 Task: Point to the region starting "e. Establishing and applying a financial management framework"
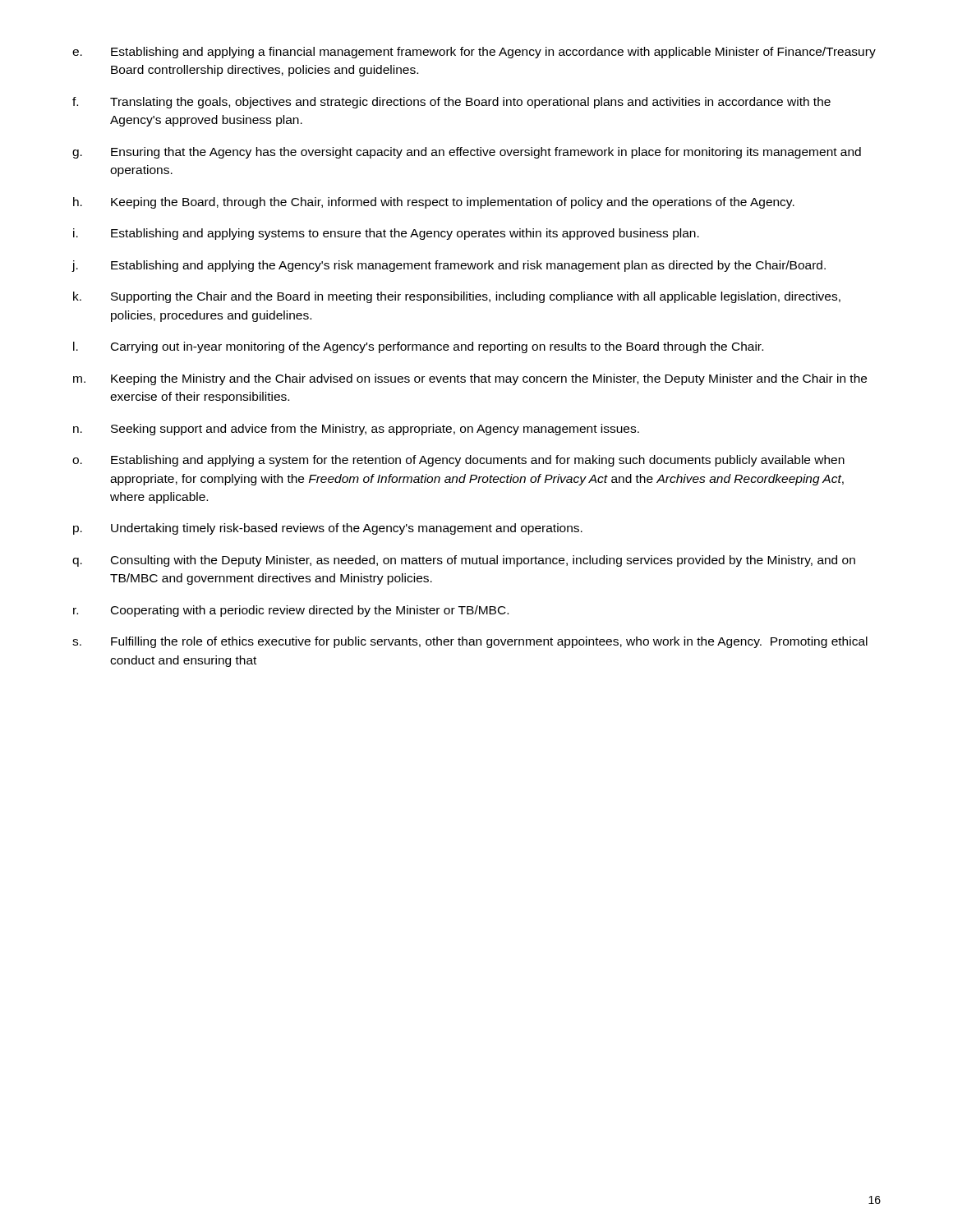pos(476,61)
